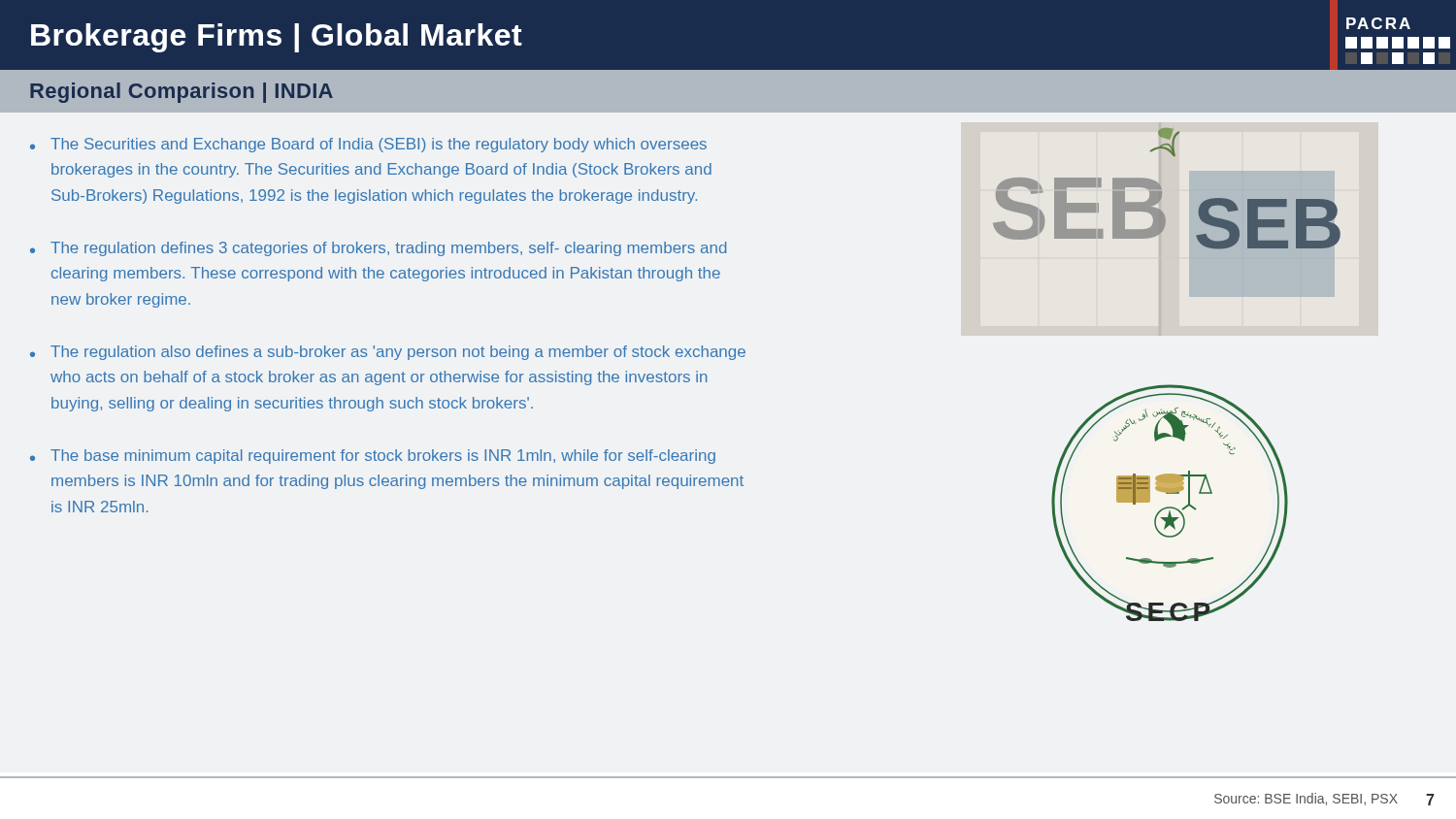Select the logo
Screen dimensions: 819x1456
(1170, 500)
